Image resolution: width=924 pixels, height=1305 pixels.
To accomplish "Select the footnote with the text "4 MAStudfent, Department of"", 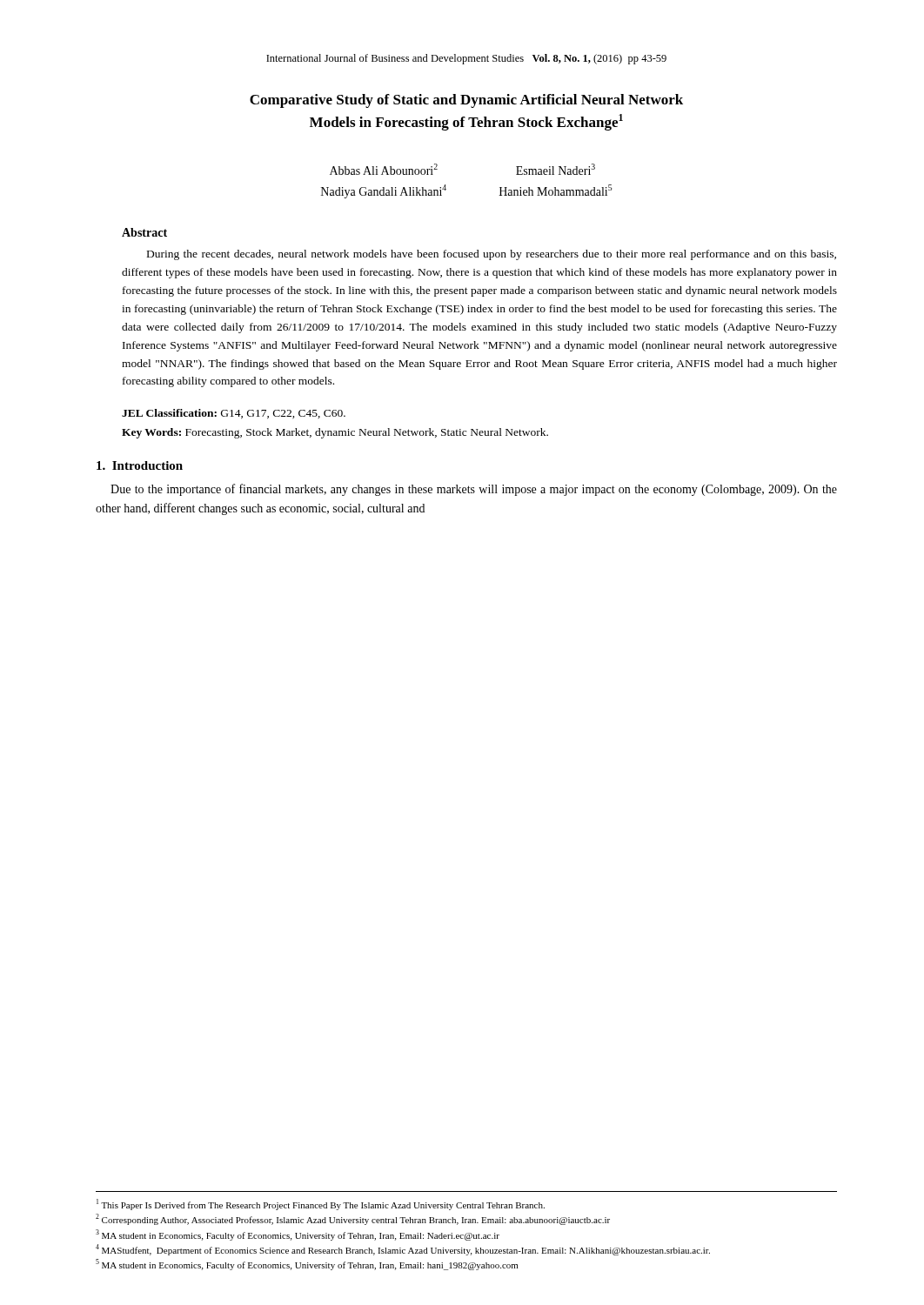I will [403, 1249].
